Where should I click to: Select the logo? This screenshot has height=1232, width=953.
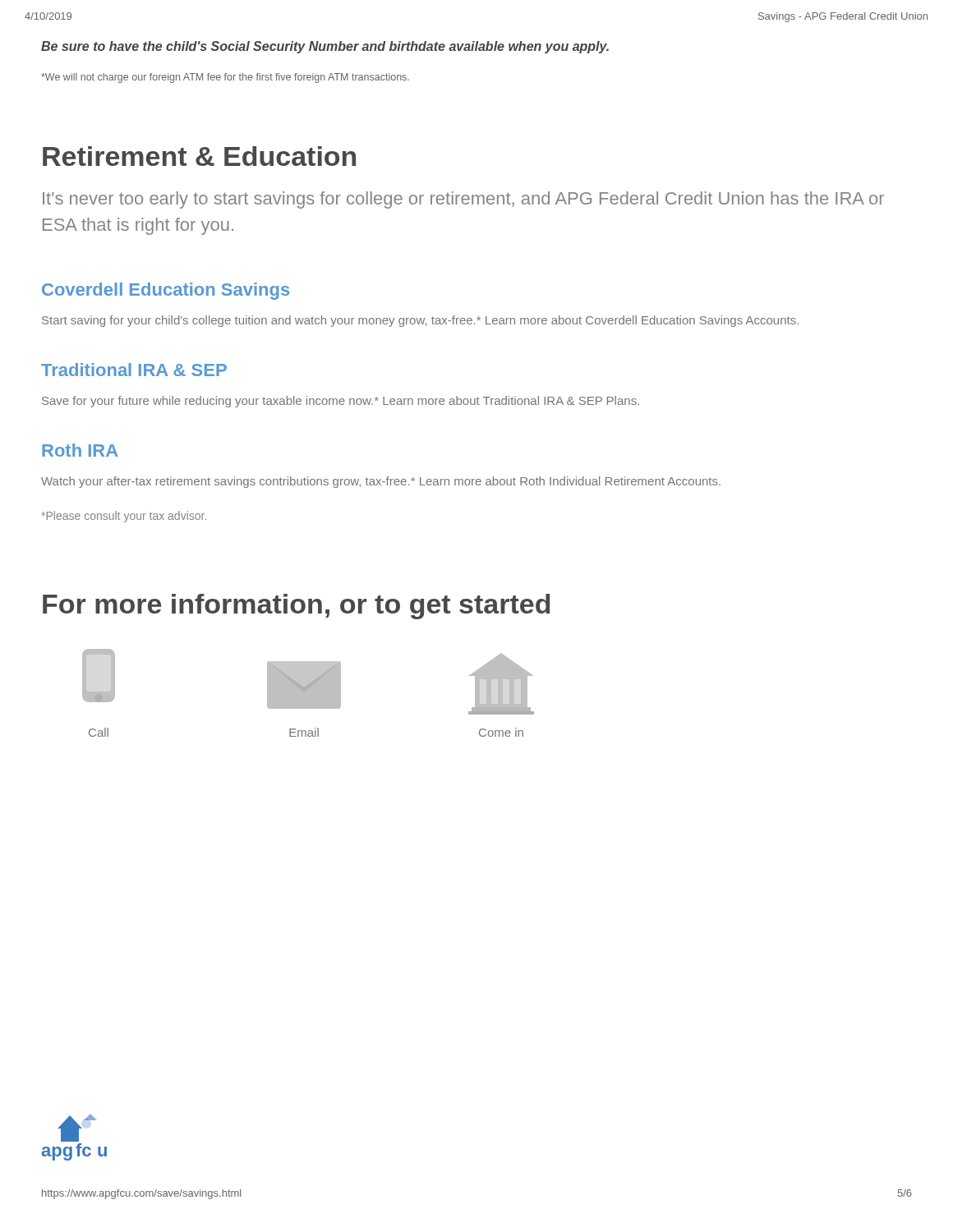click(x=90, y=1136)
